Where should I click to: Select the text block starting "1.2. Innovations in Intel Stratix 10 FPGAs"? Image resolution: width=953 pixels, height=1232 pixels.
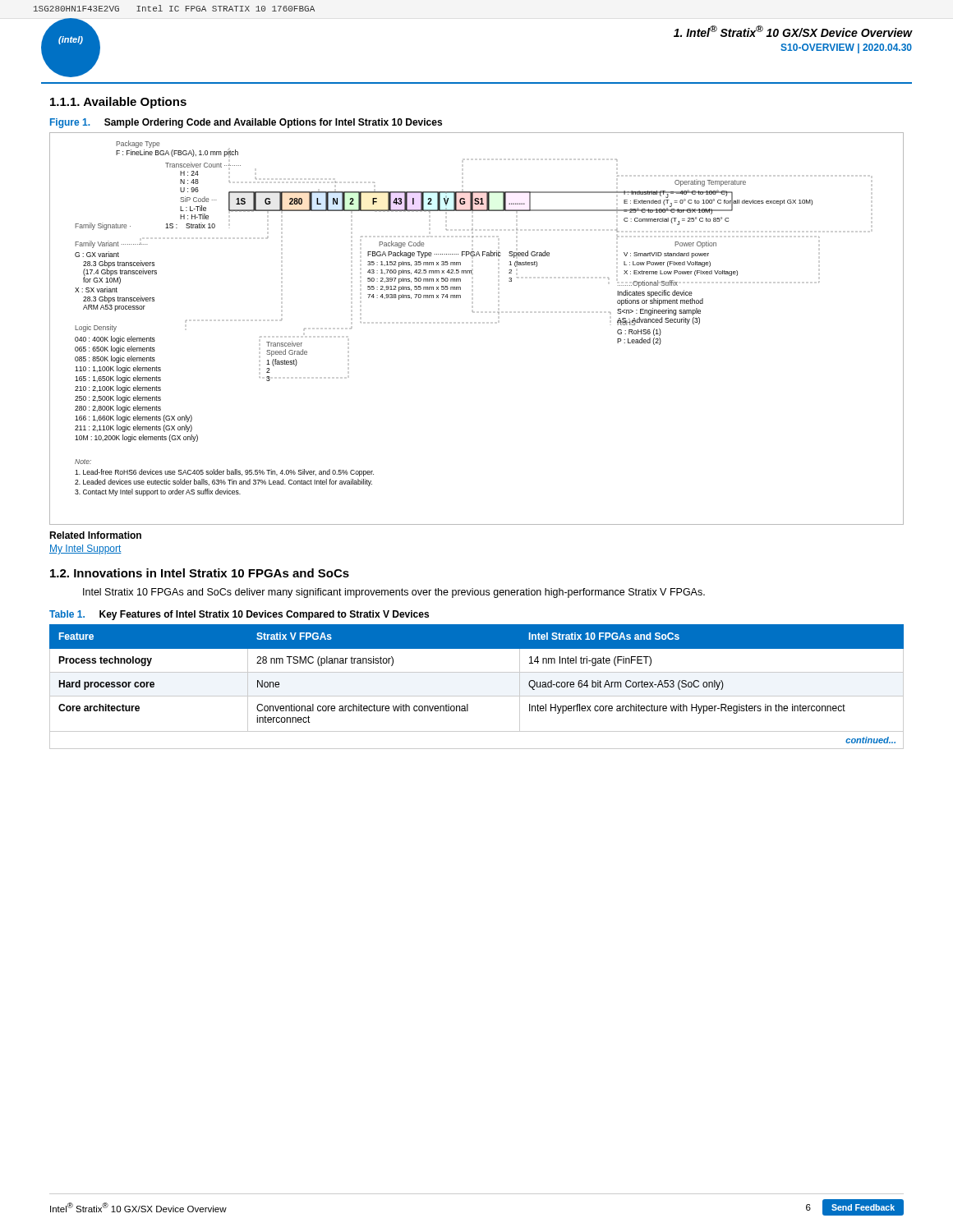click(199, 573)
